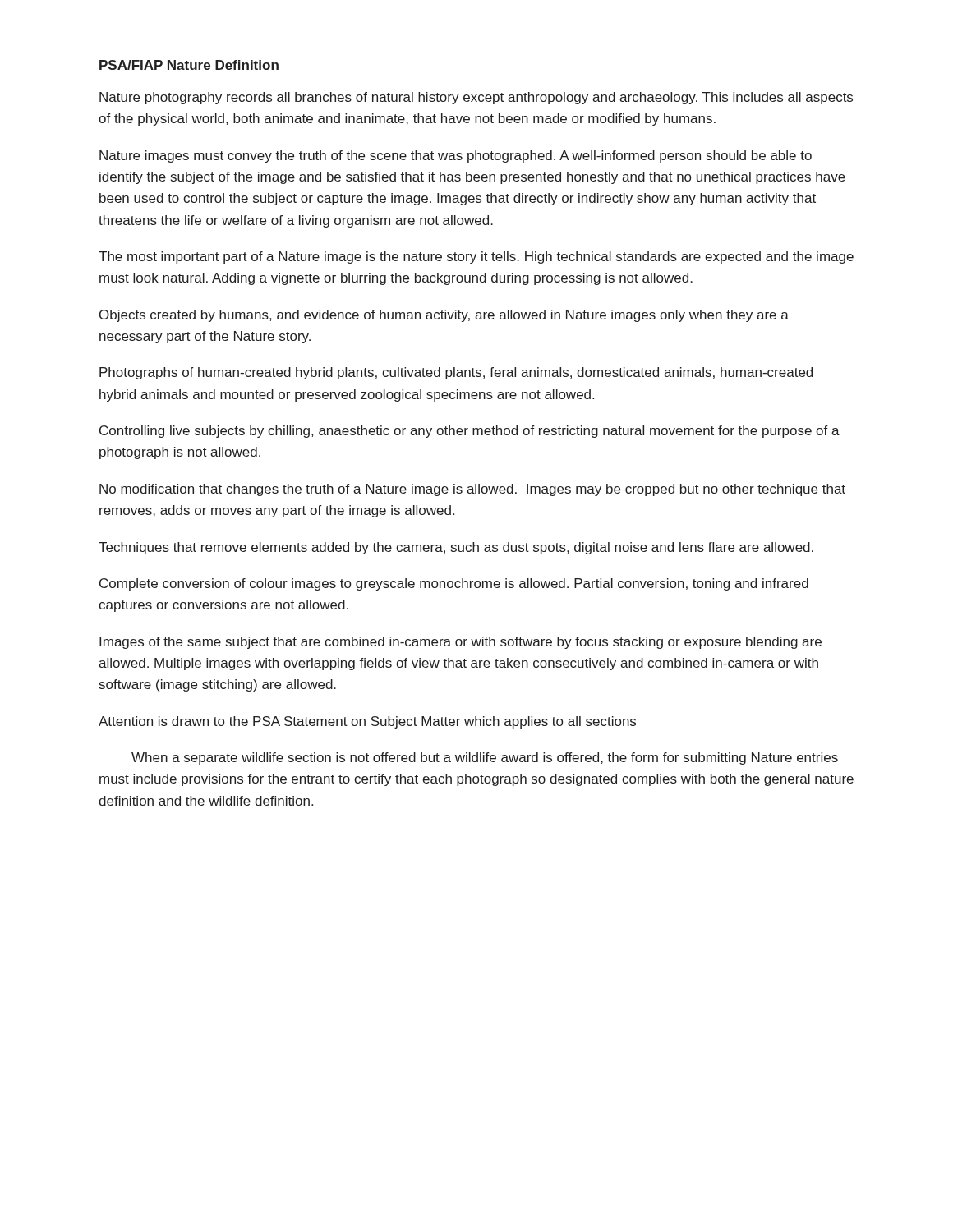This screenshot has width=953, height=1232.
Task: Find the block on this page that starts "When a separate wildlife"
Action: tap(476, 779)
